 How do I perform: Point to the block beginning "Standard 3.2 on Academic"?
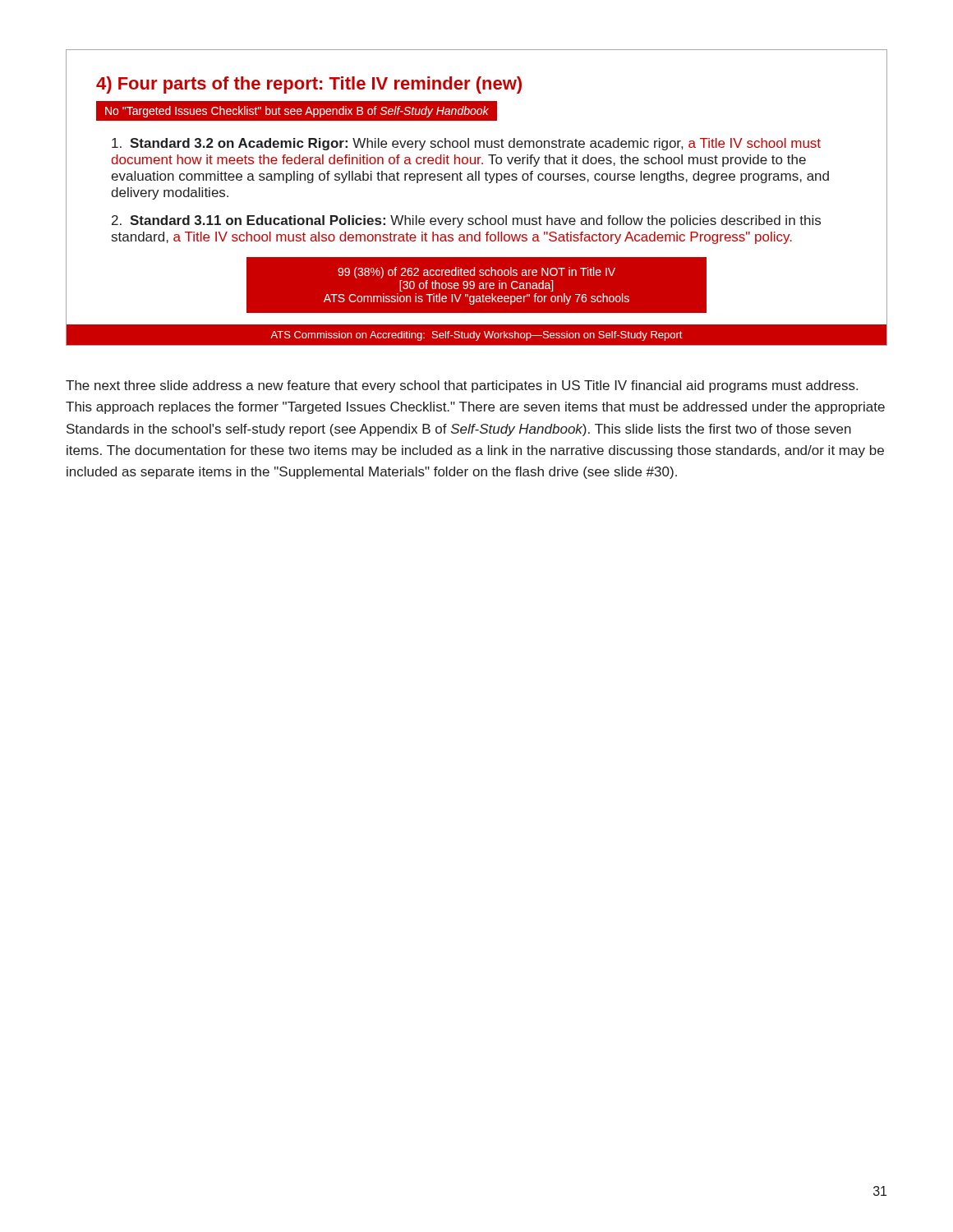coord(470,168)
